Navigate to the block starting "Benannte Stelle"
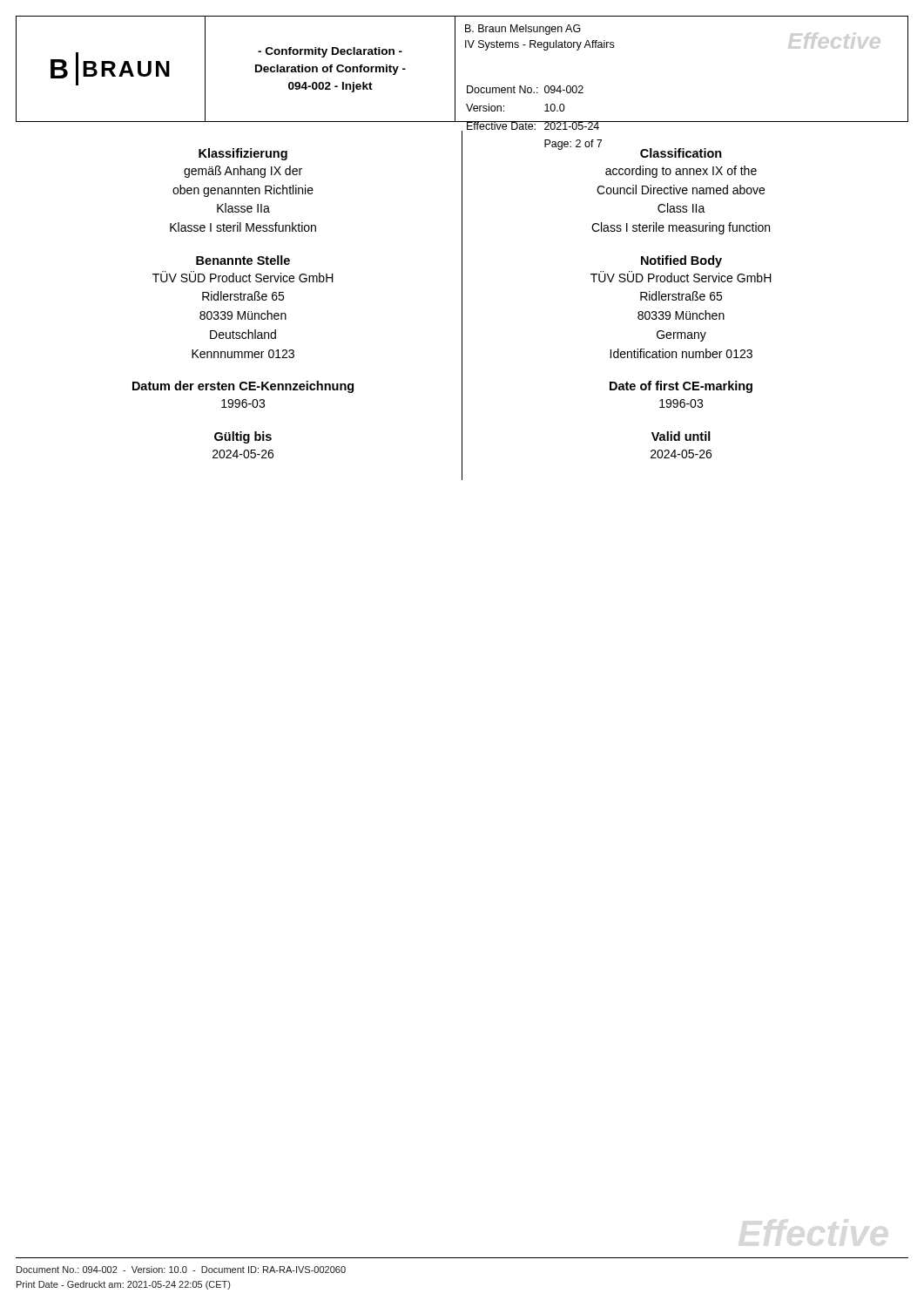This screenshot has width=924, height=1307. click(x=243, y=260)
